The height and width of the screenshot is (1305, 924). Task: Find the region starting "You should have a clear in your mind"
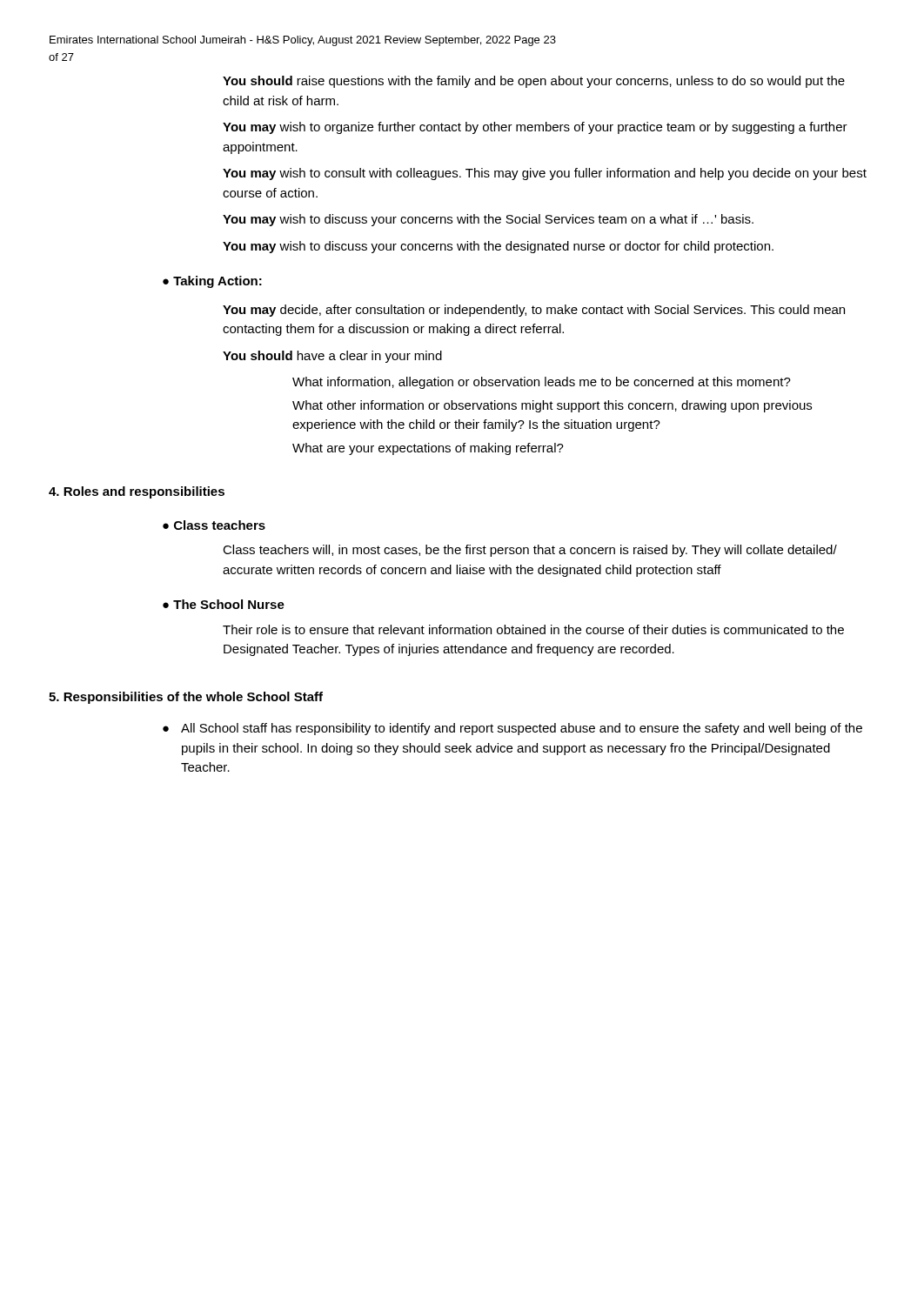[x=333, y=355]
